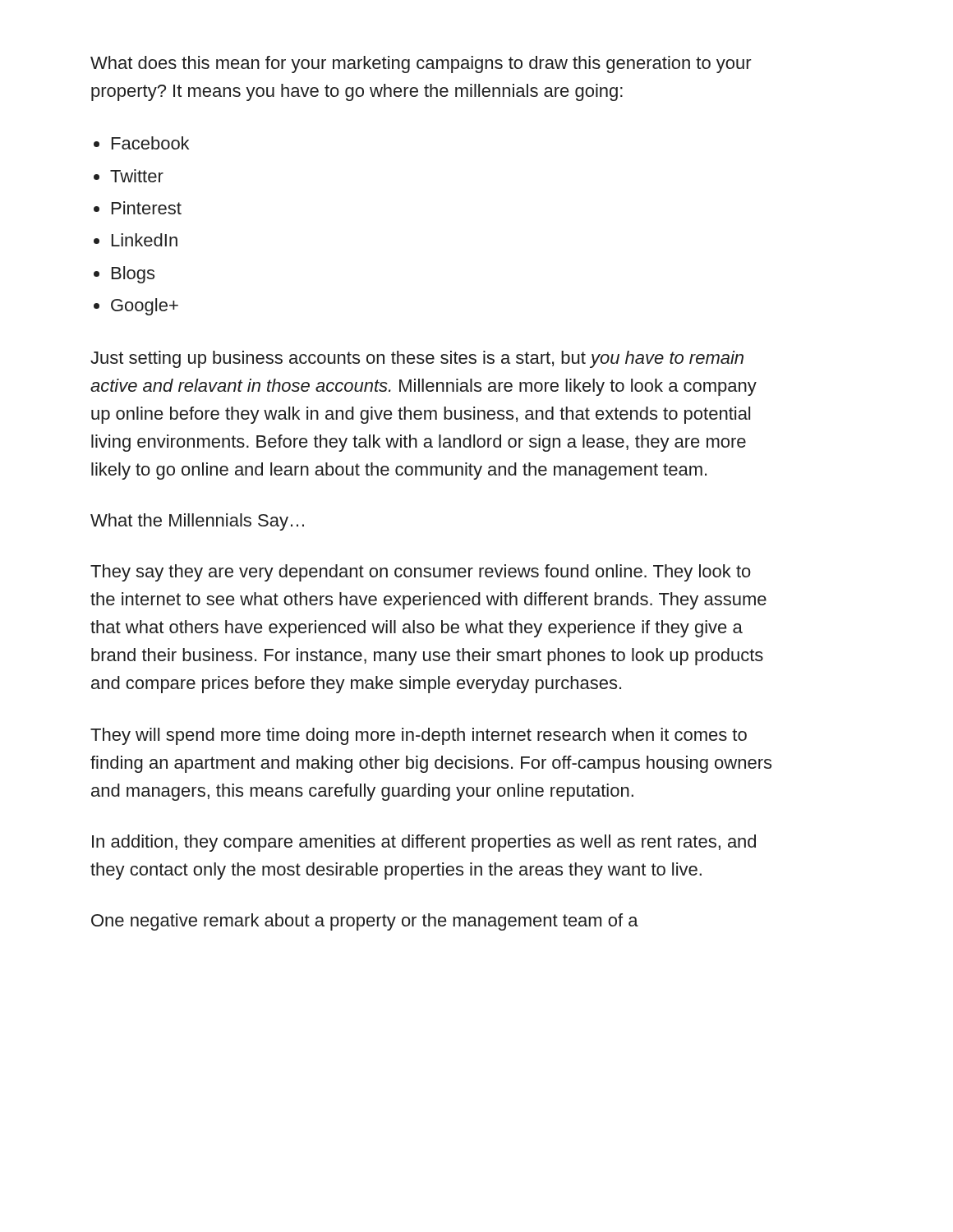Find the text block containing "In addition, they compare amenities at"

(x=424, y=855)
